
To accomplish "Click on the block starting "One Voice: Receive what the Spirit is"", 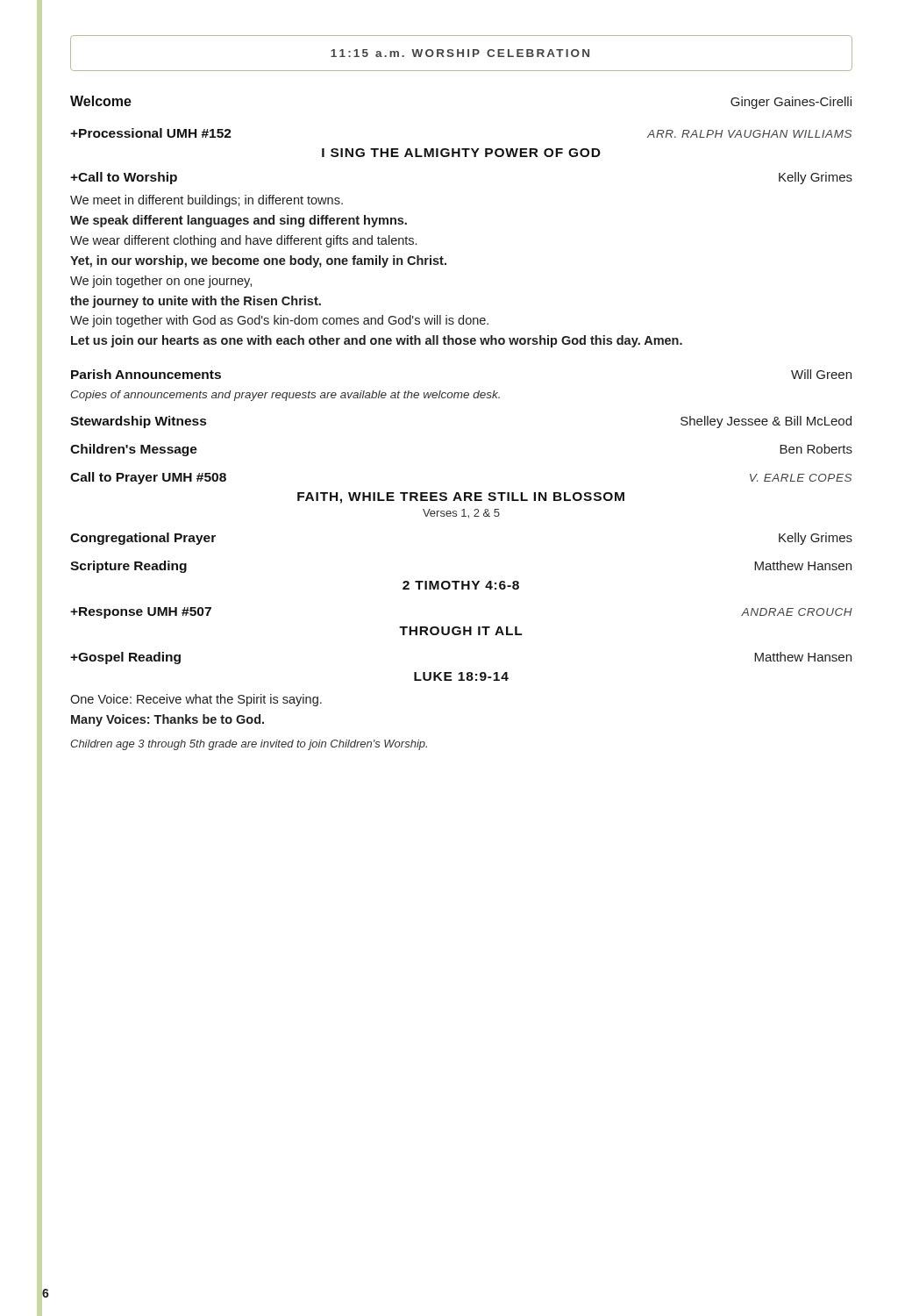I will tap(196, 710).
